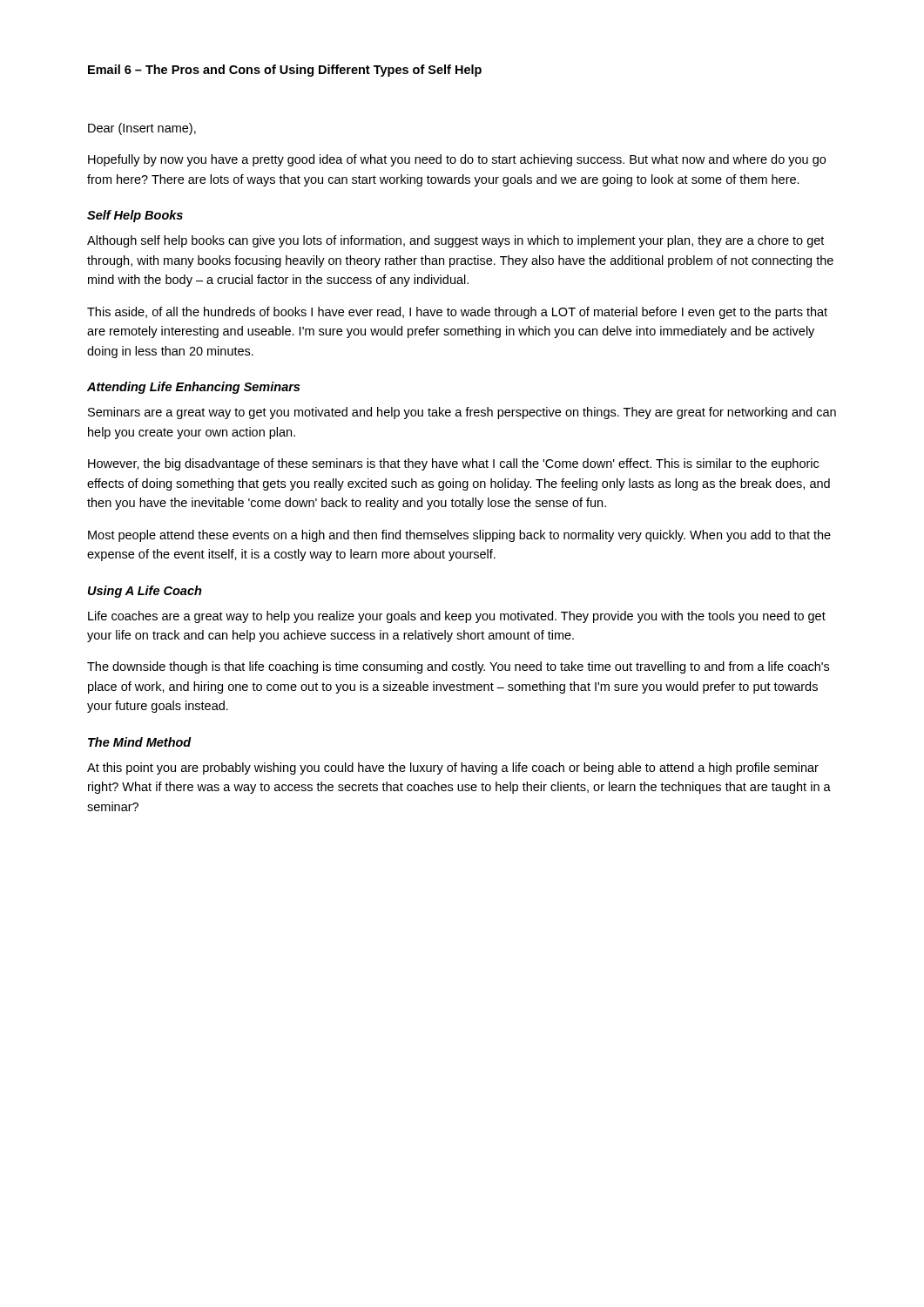Click on the element starting "Attending Life Enhancing Seminars"

pos(194,387)
